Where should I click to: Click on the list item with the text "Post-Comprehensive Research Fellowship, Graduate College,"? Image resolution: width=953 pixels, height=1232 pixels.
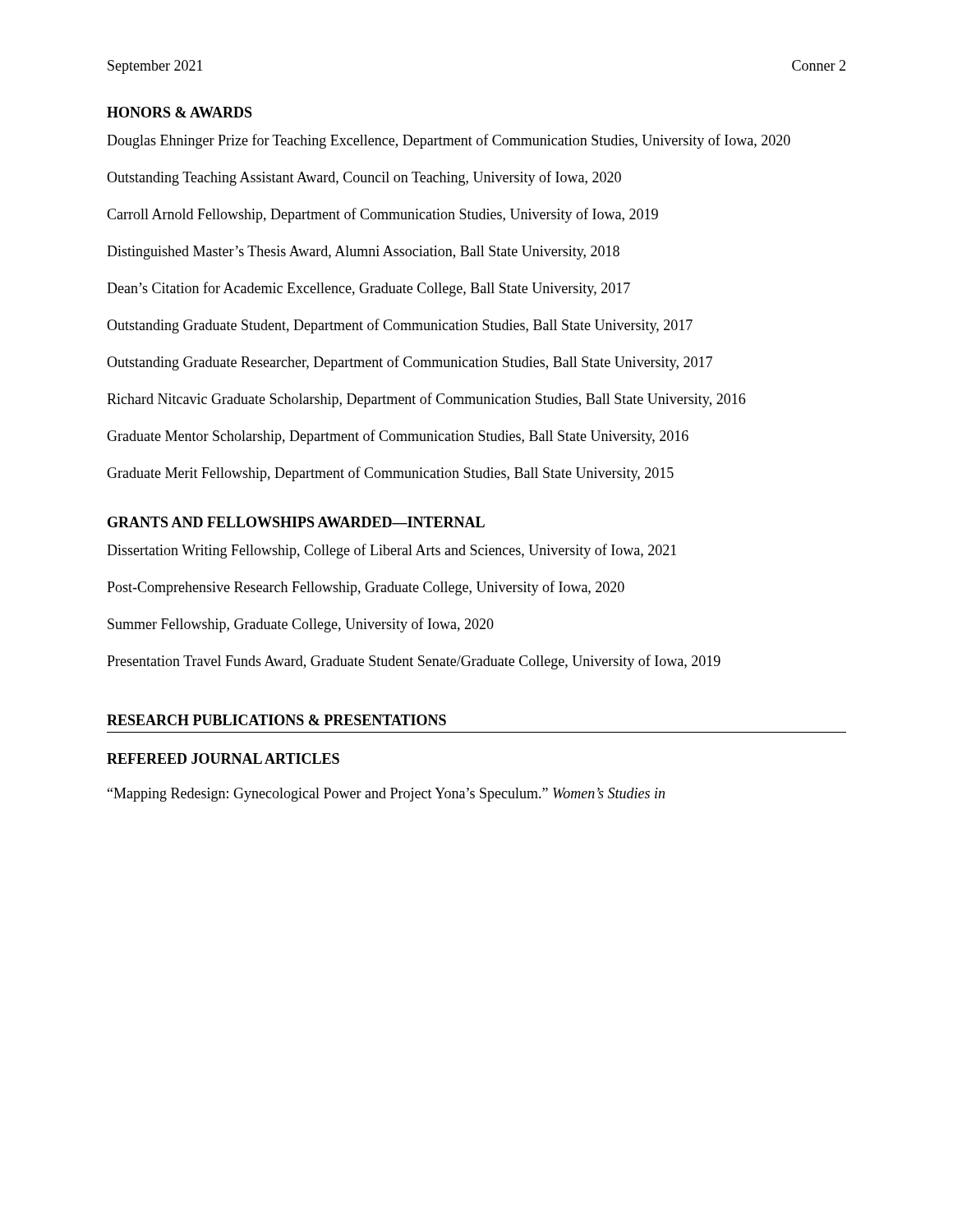(x=366, y=587)
